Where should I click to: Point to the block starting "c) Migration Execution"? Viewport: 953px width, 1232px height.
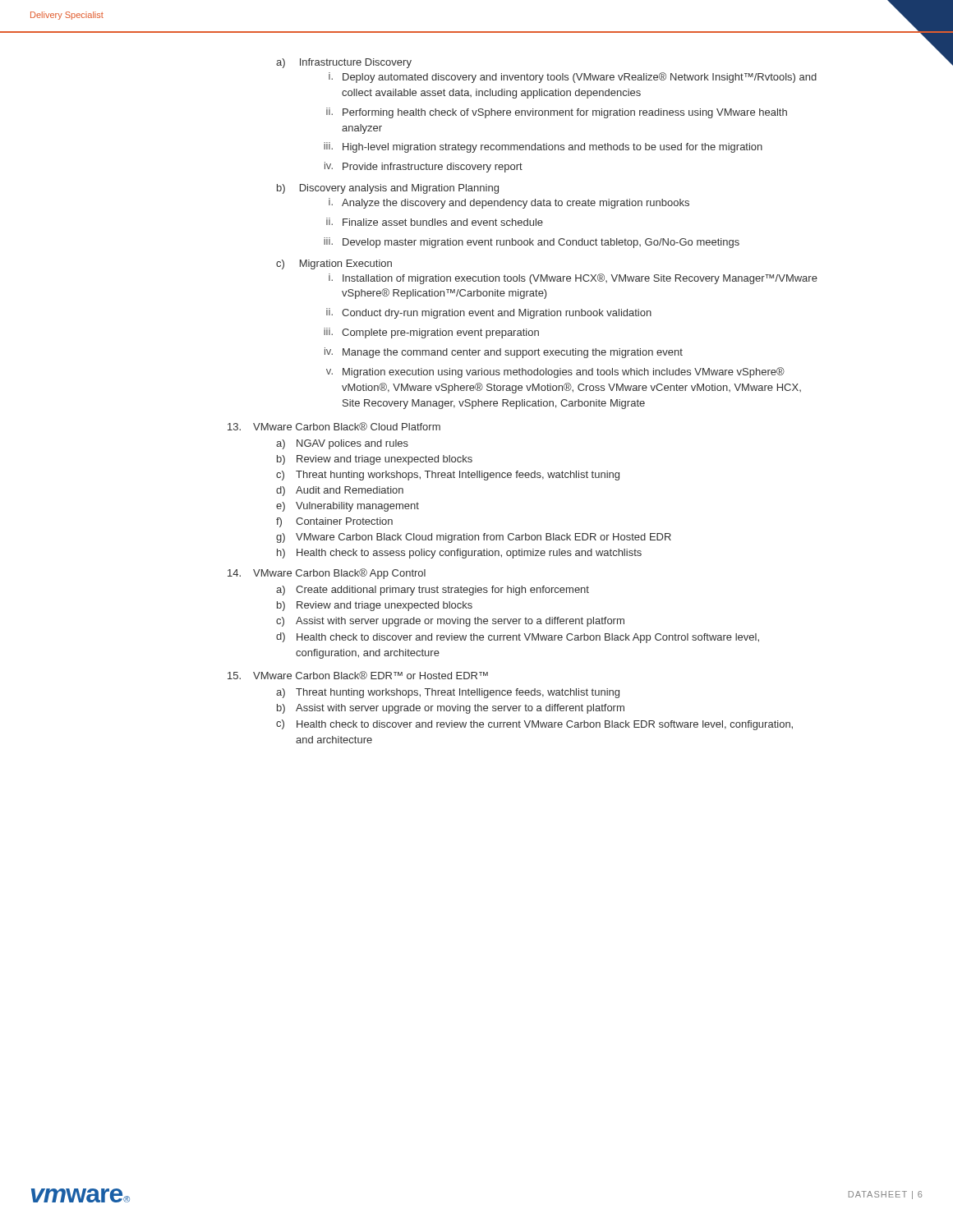click(334, 263)
